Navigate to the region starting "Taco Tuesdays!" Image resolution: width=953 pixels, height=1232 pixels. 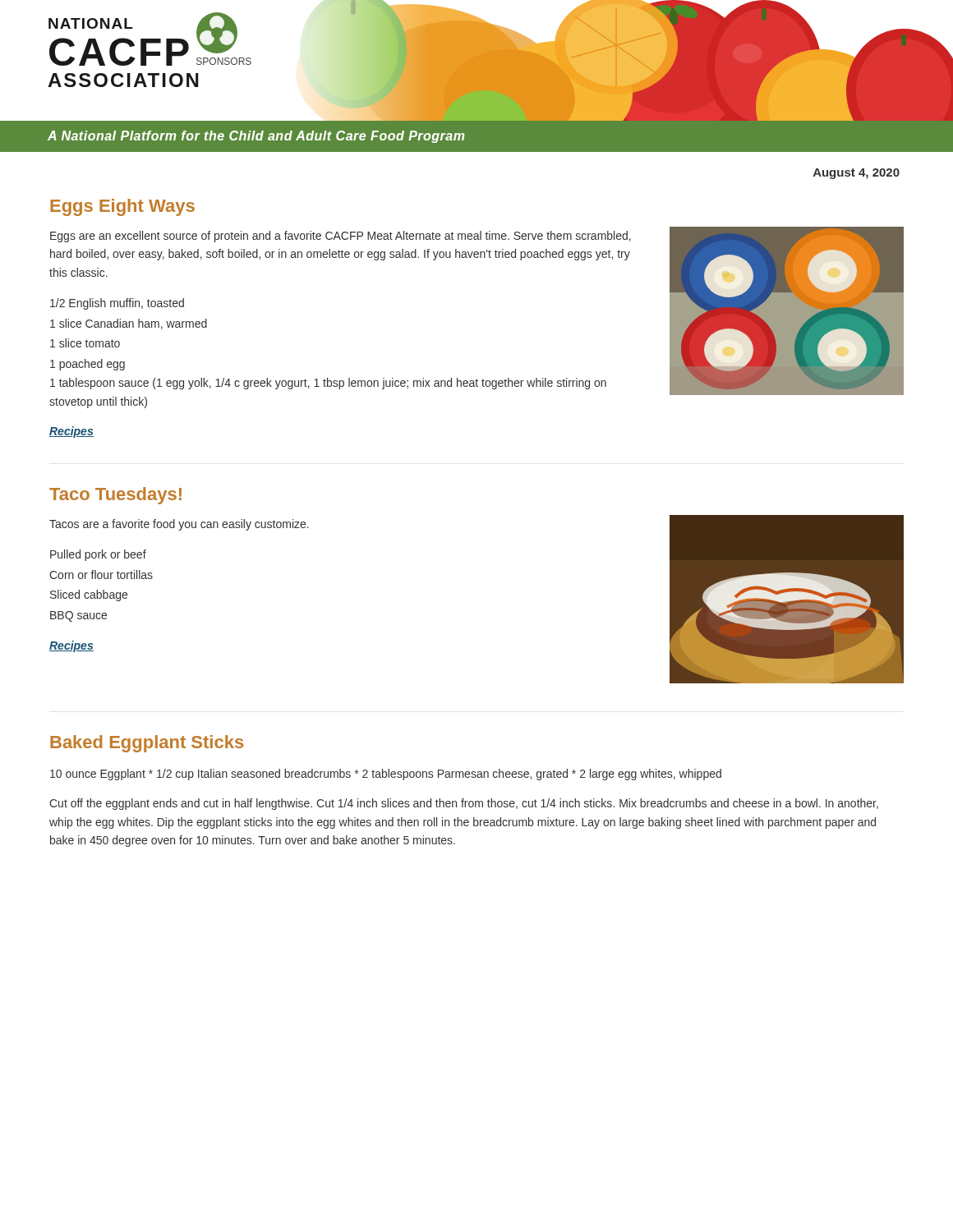116,494
